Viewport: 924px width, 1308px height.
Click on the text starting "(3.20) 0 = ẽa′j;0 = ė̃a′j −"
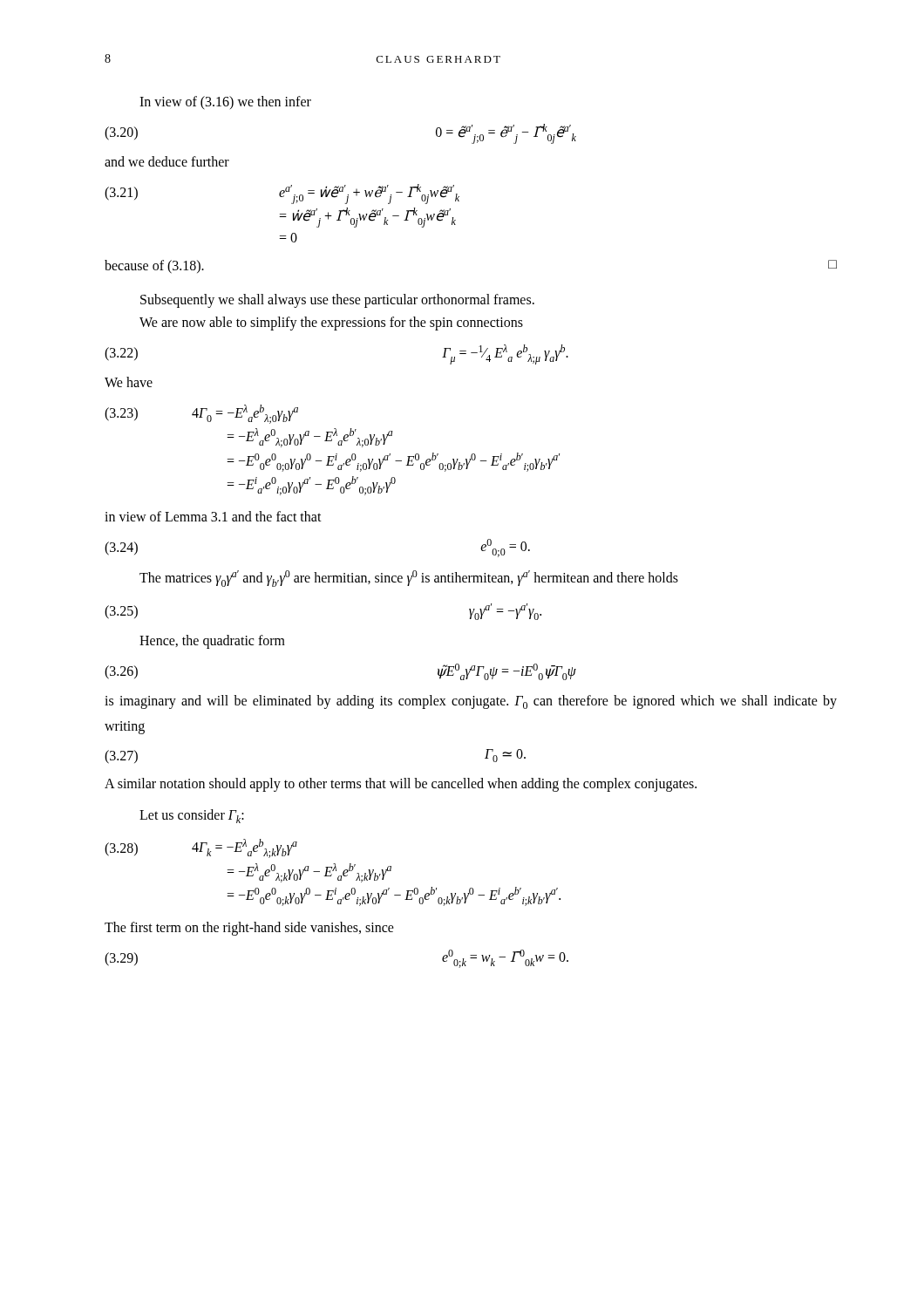pos(471,133)
